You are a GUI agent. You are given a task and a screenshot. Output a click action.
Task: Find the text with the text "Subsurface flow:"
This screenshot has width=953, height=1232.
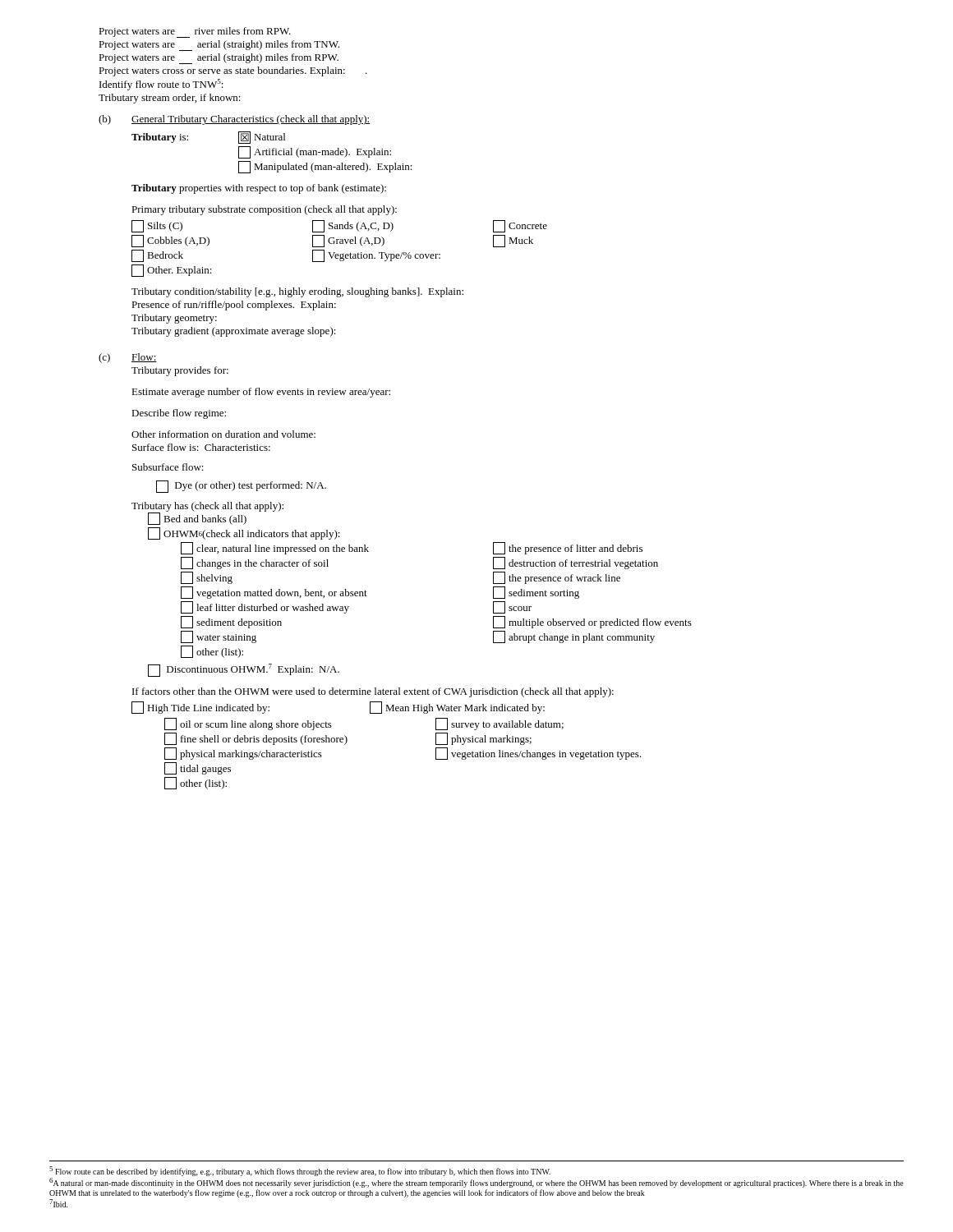click(168, 467)
